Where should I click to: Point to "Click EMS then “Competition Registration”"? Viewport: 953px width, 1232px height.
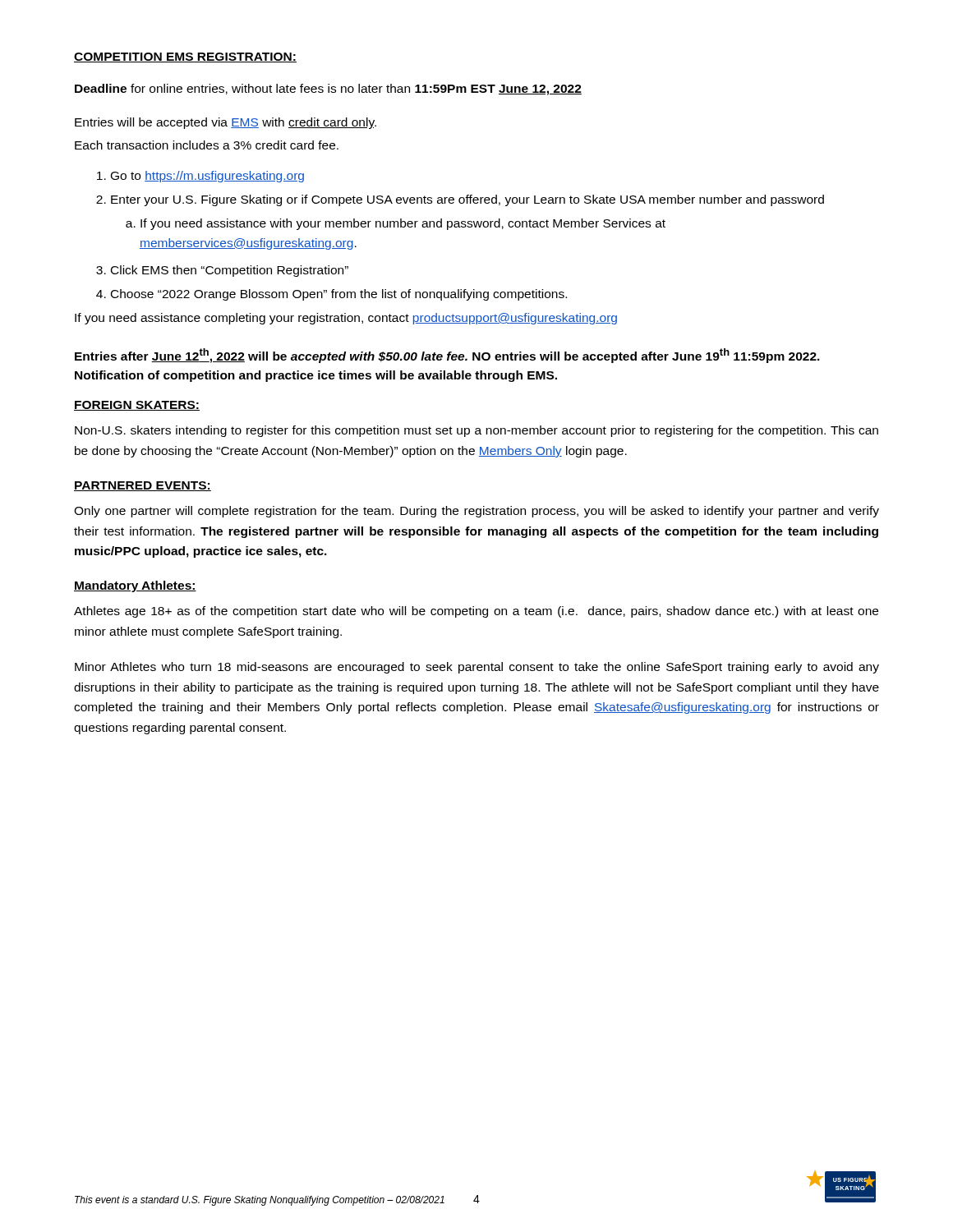click(x=229, y=270)
